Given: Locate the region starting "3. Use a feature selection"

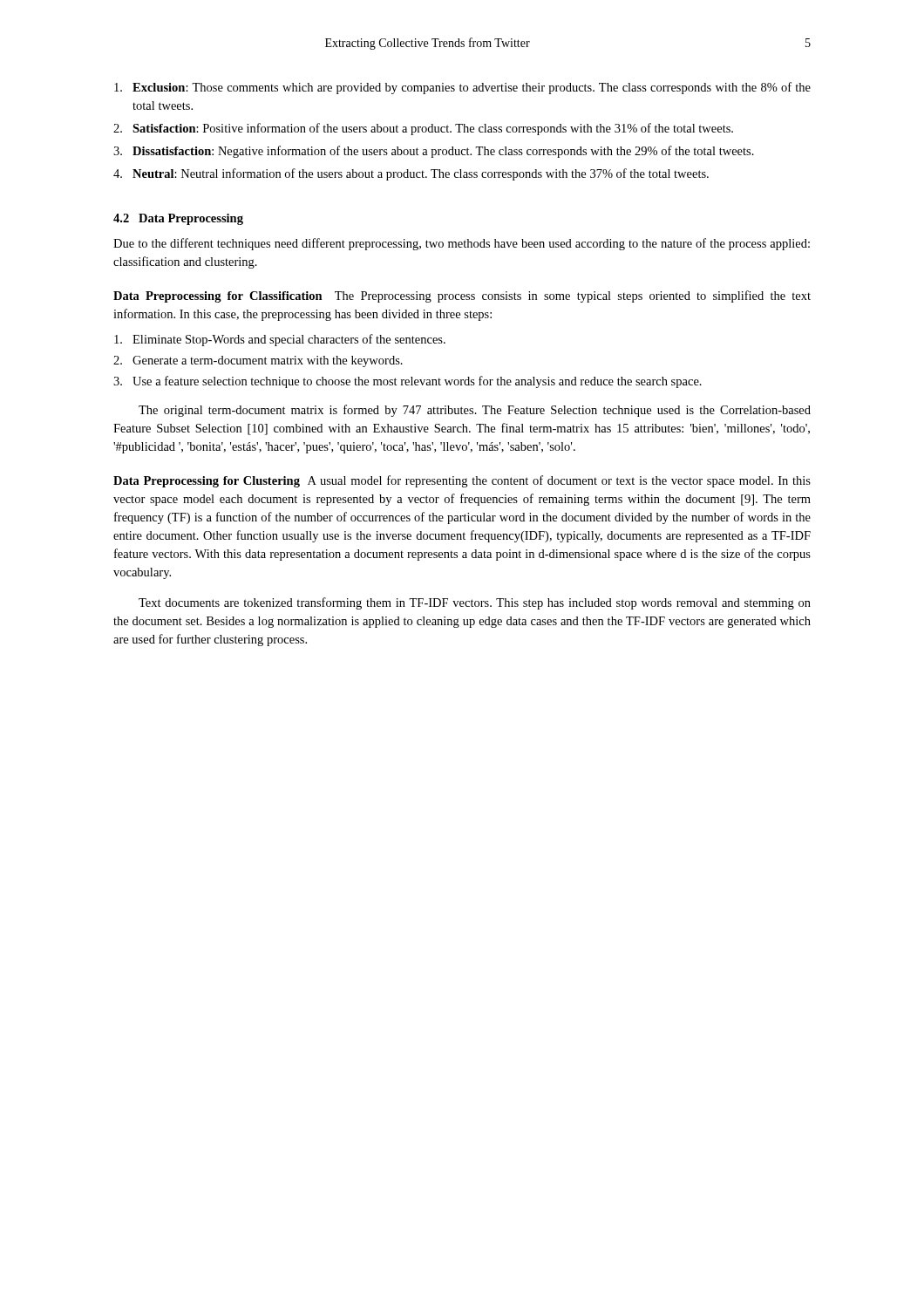Looking at the screenshot, I should point(408,382).
